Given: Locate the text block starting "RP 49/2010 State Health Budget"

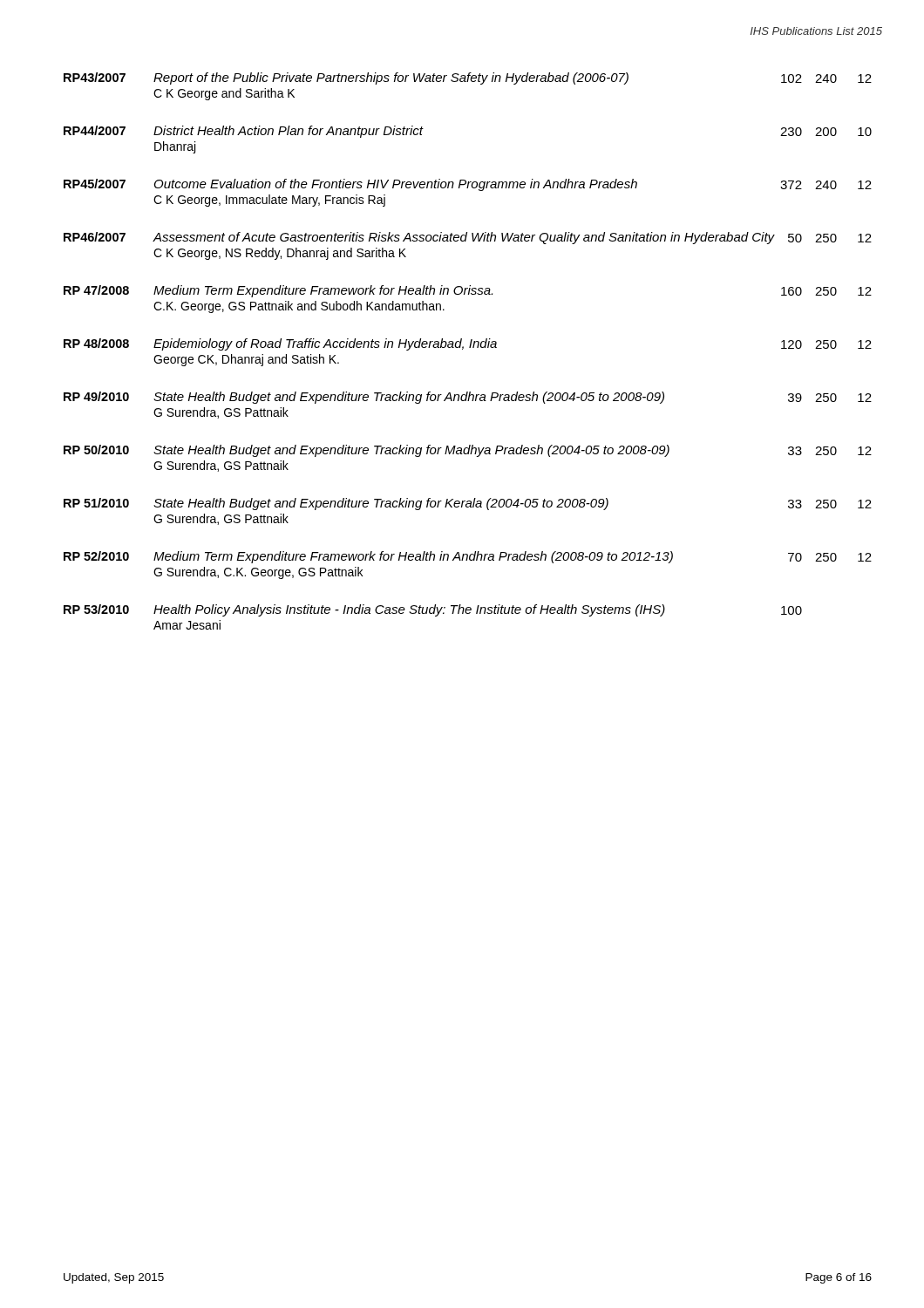Looking at the screenshot, I should (x=467, y=404).
